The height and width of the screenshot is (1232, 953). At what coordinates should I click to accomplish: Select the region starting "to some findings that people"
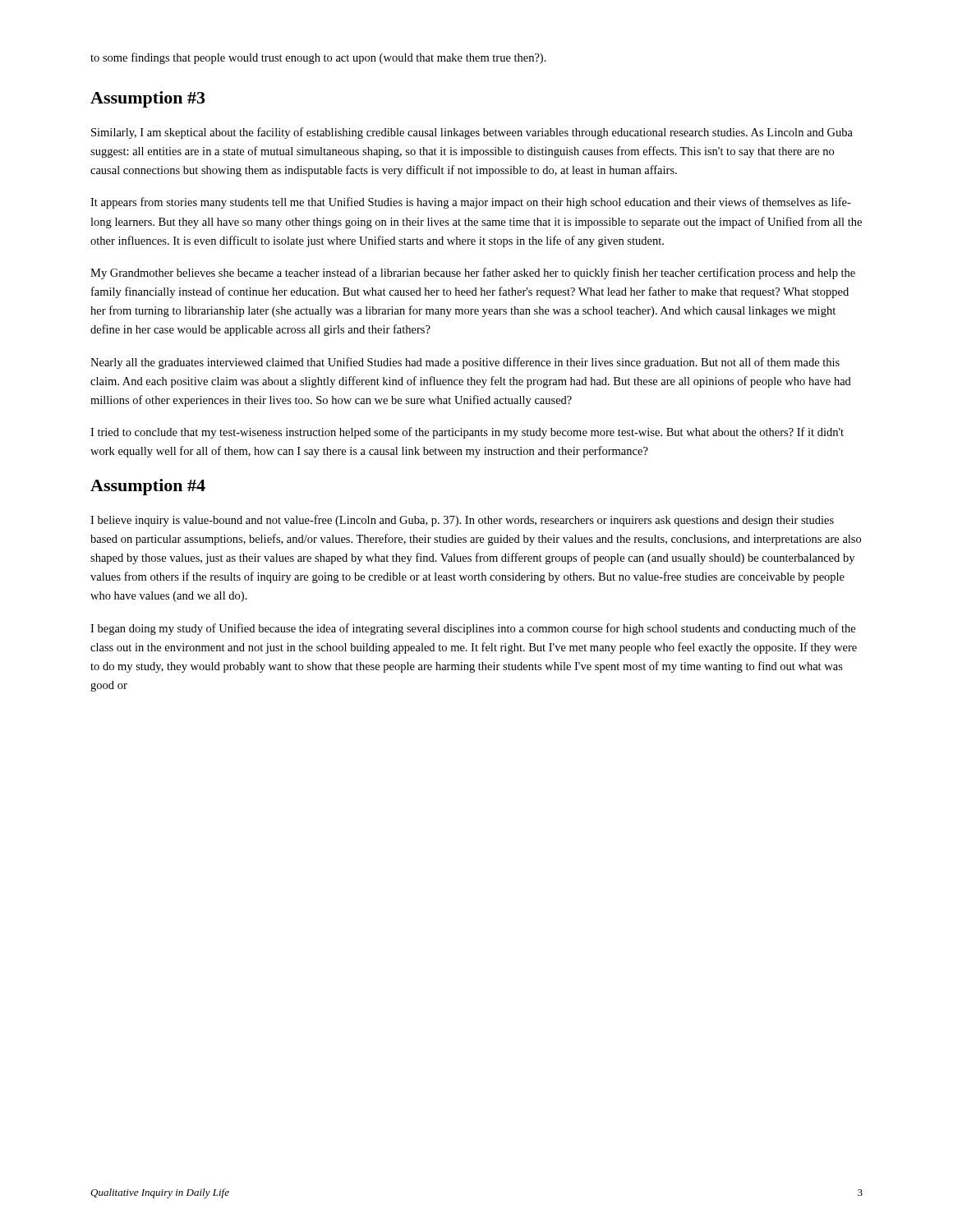click(x=318, y=57)
